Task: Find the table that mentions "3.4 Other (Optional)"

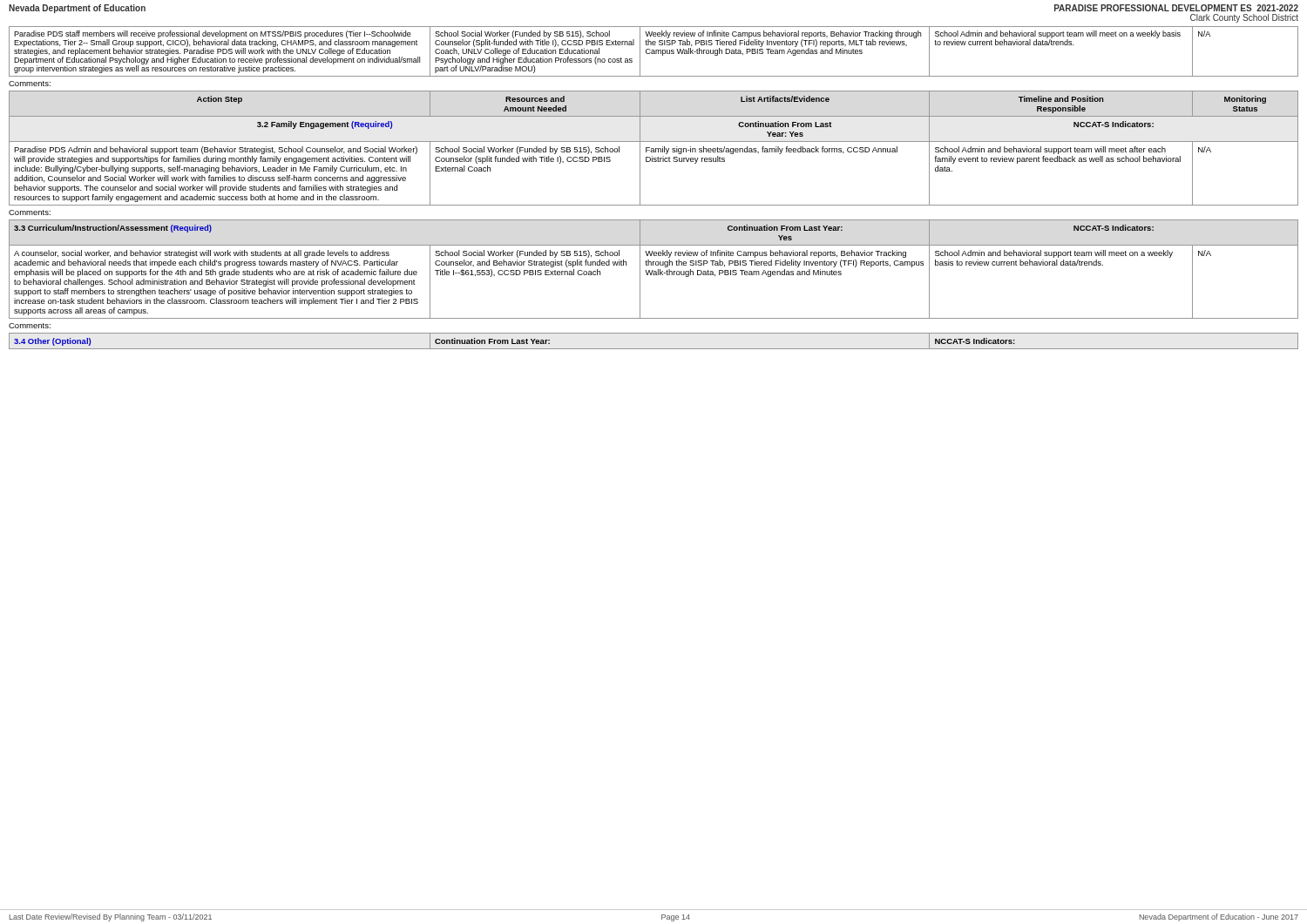Action: [654, 341]
